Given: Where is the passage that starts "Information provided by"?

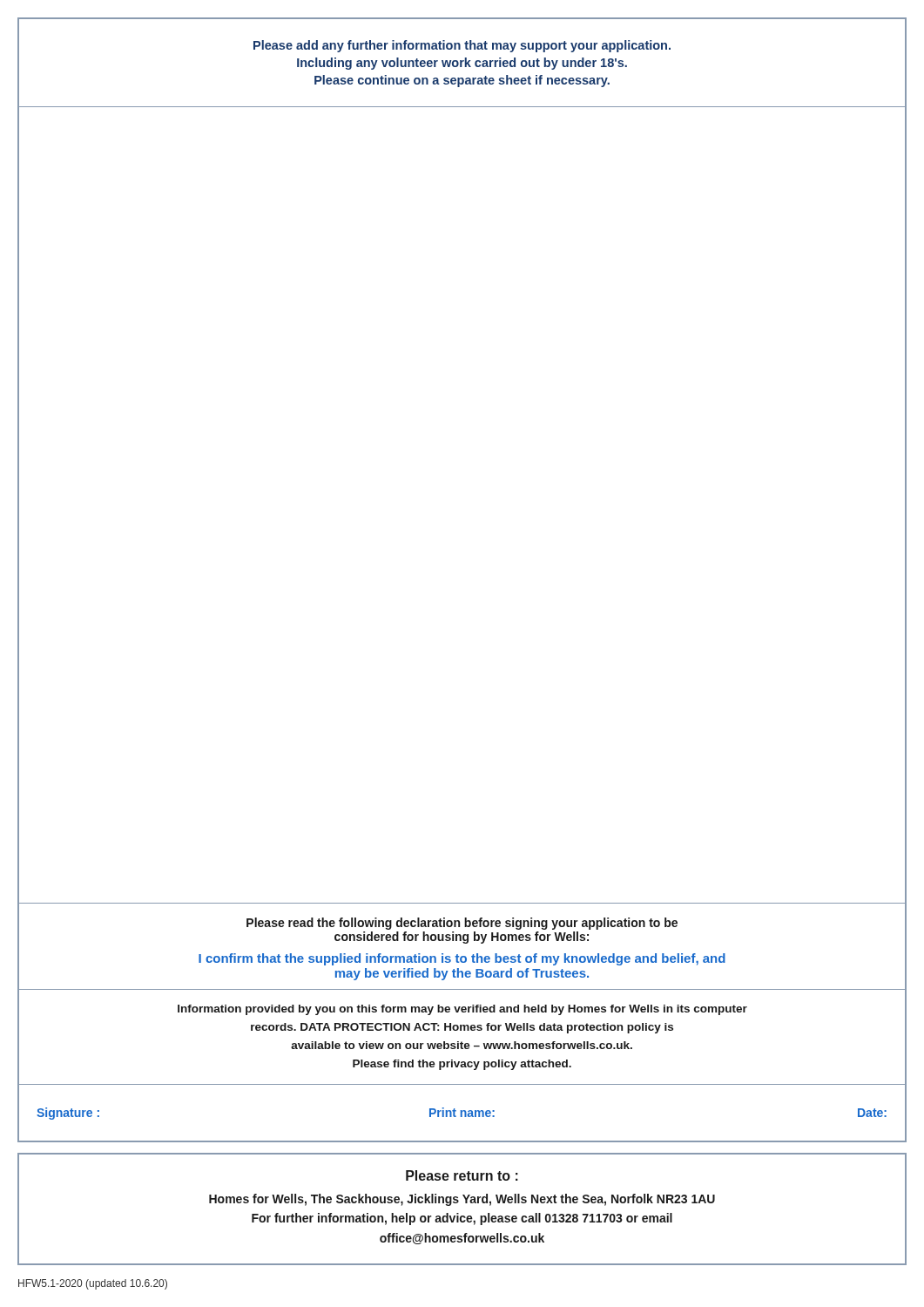Looking at the screenshot, I should pos(462,1037).
